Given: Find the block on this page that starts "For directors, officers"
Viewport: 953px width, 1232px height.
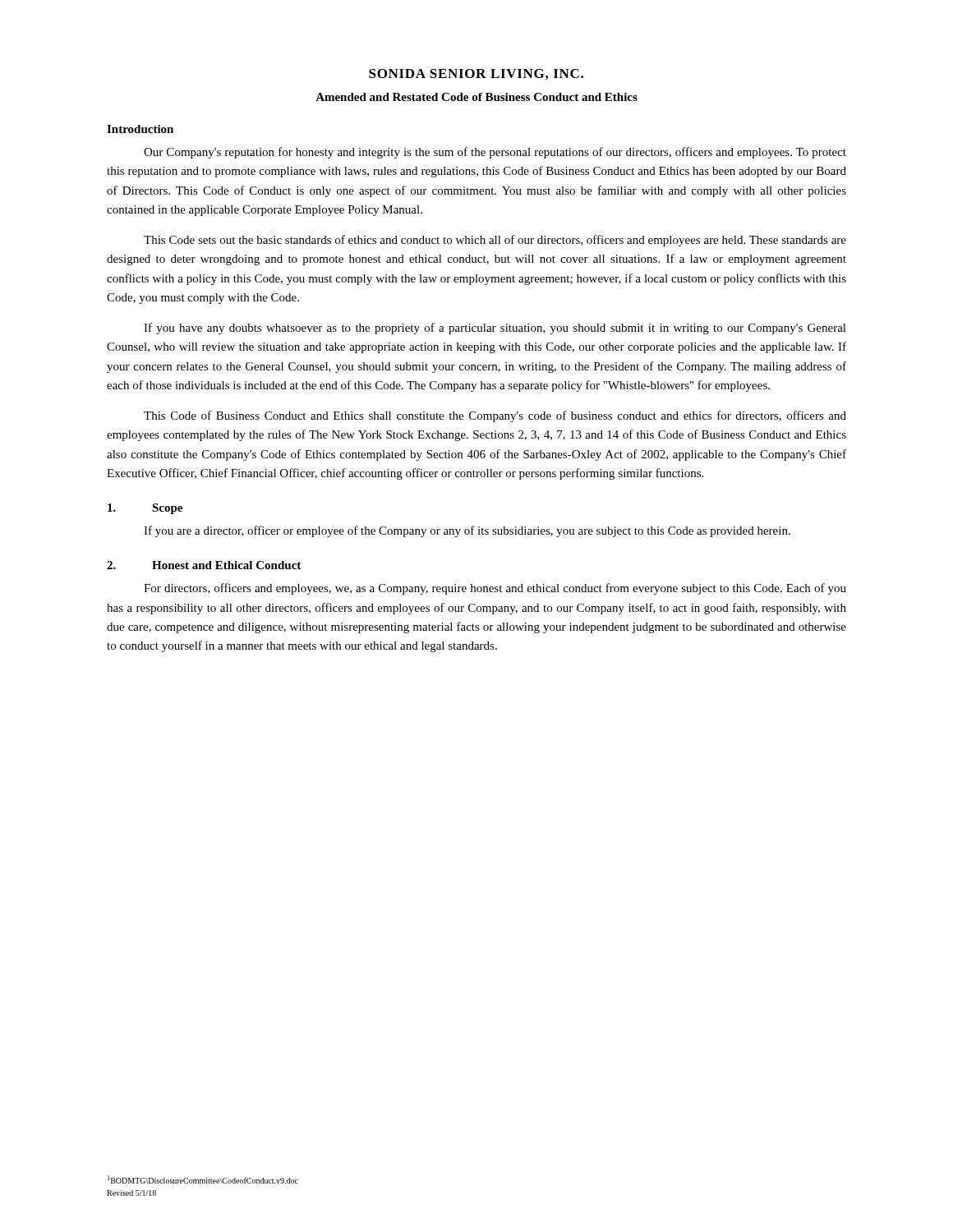Looking at the screenshot, I should pos(476,617).
